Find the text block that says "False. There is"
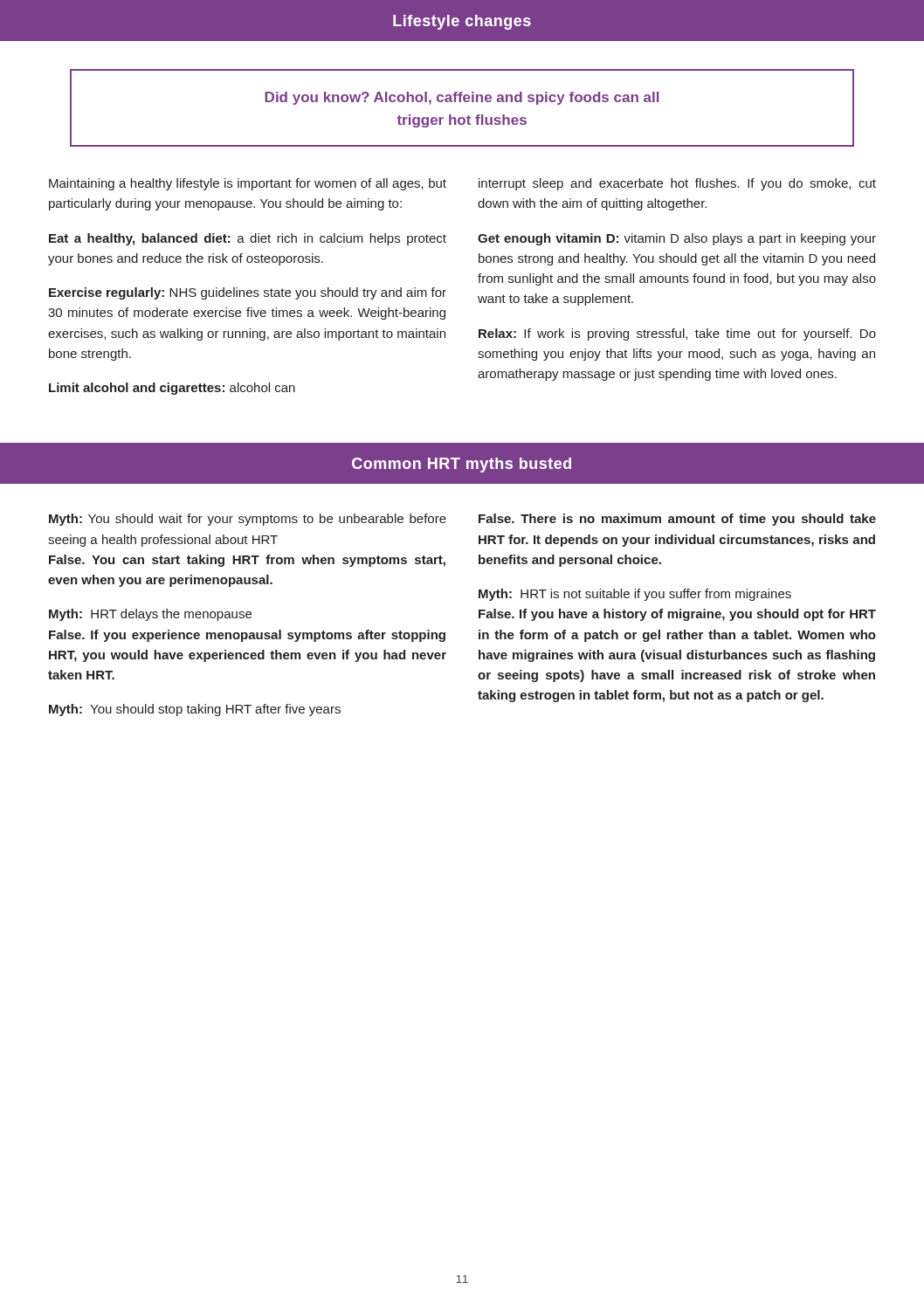 [677, 539]
